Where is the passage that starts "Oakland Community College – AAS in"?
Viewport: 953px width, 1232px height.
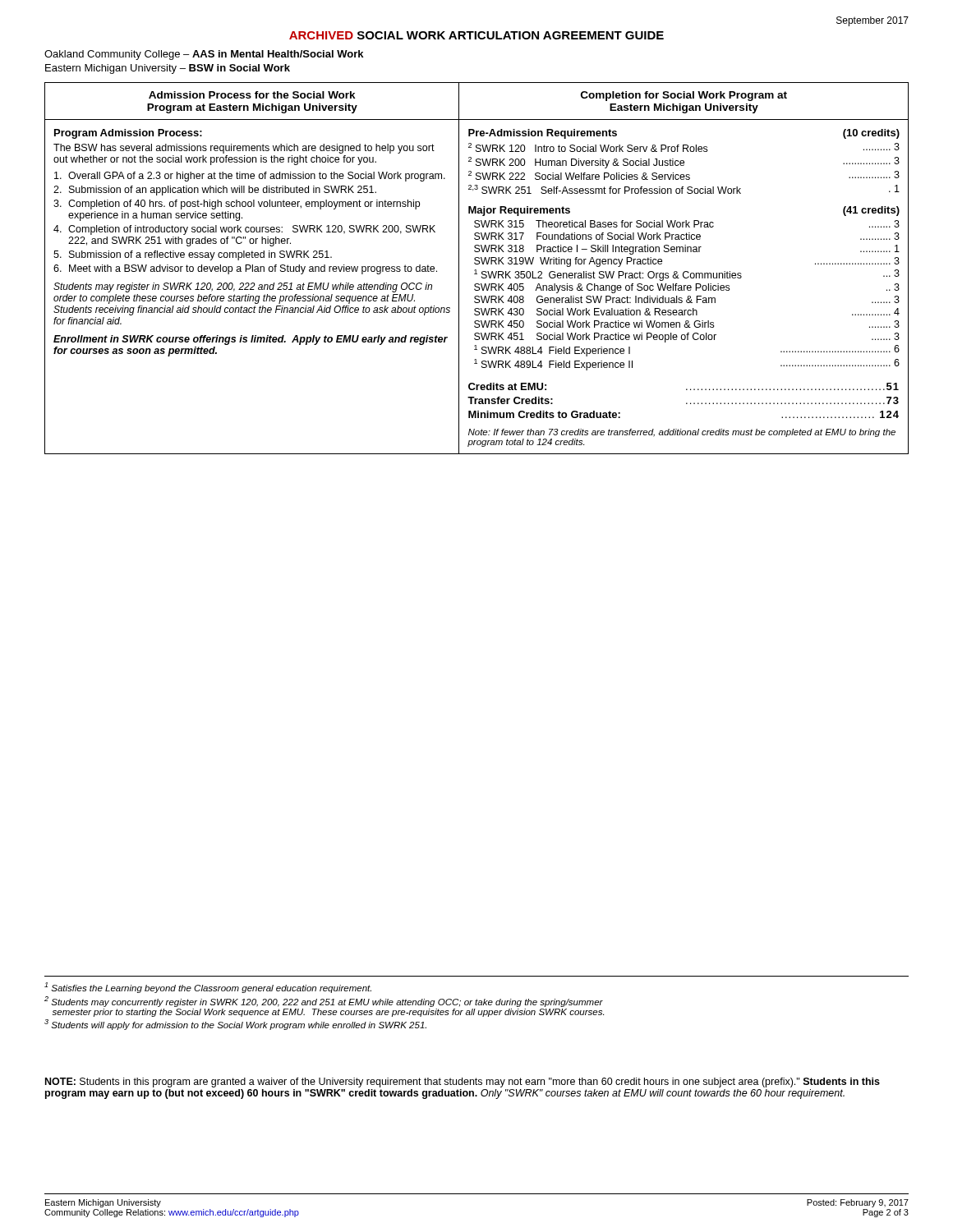click(204, 54)
